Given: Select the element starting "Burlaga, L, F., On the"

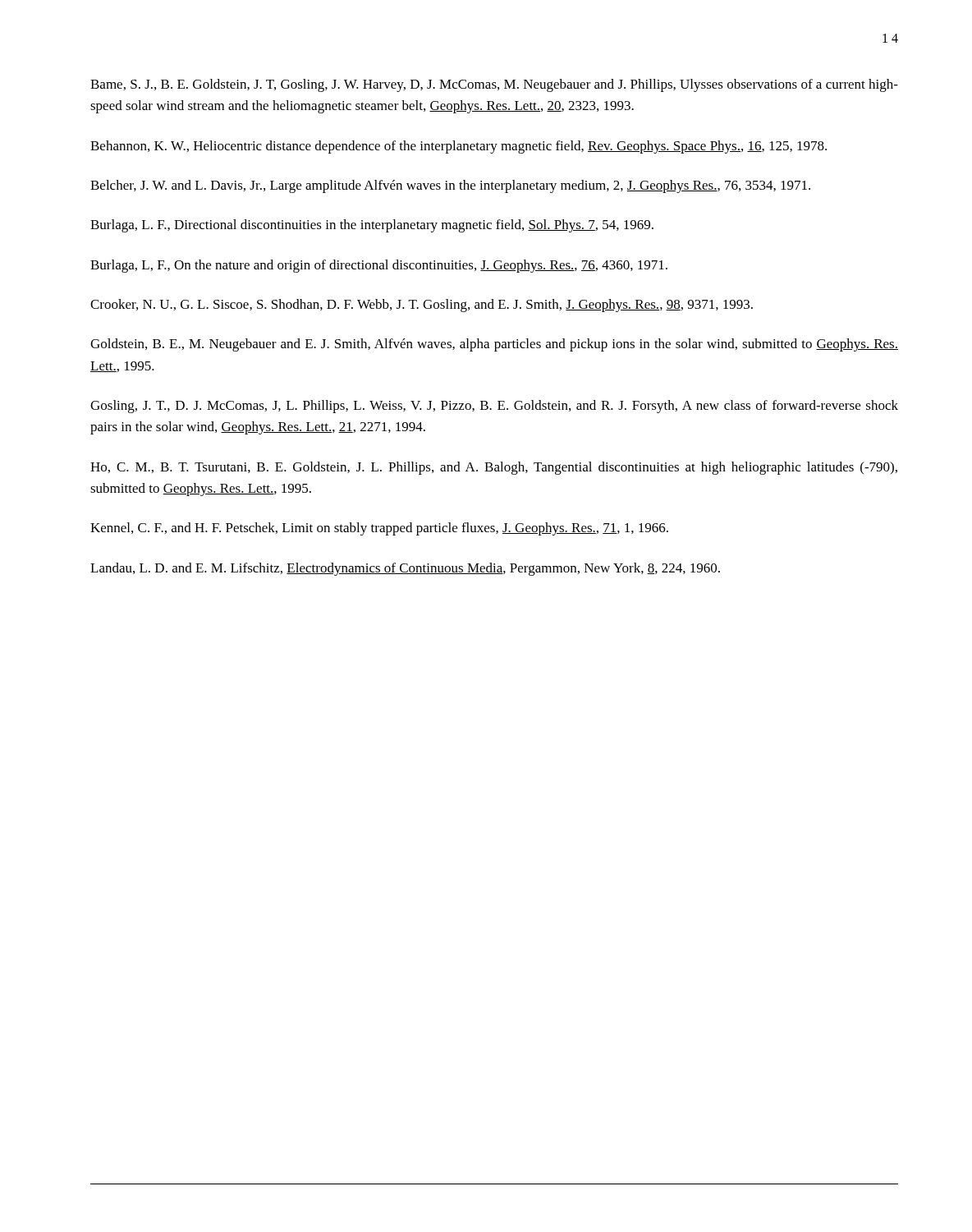Looking at the screenshot, I should (379, 265).
